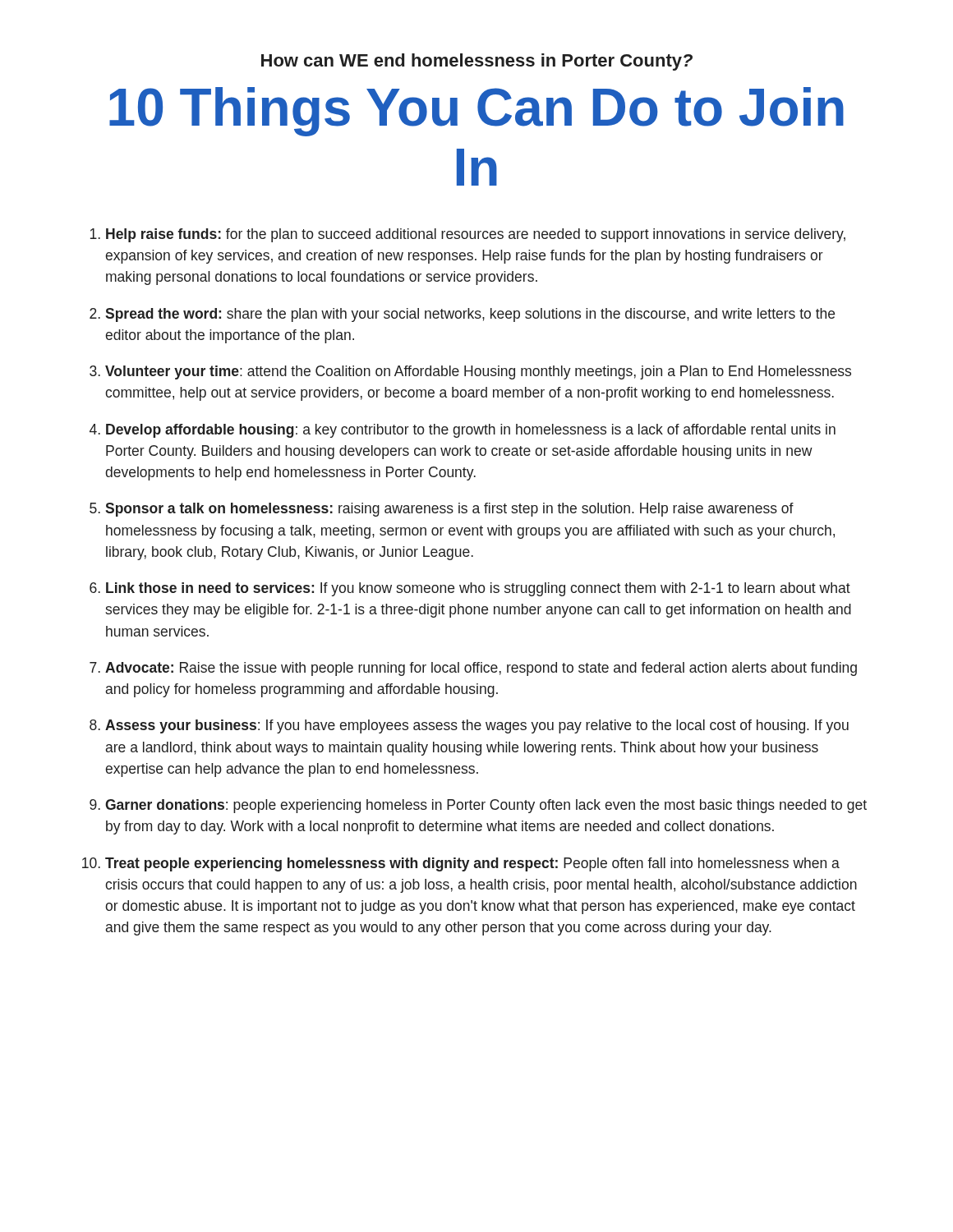Viewport: 953px width, 1232px height.
Task: Select the list item that says "Advocate: Raise the issue with people"
Action: (481, 678)
